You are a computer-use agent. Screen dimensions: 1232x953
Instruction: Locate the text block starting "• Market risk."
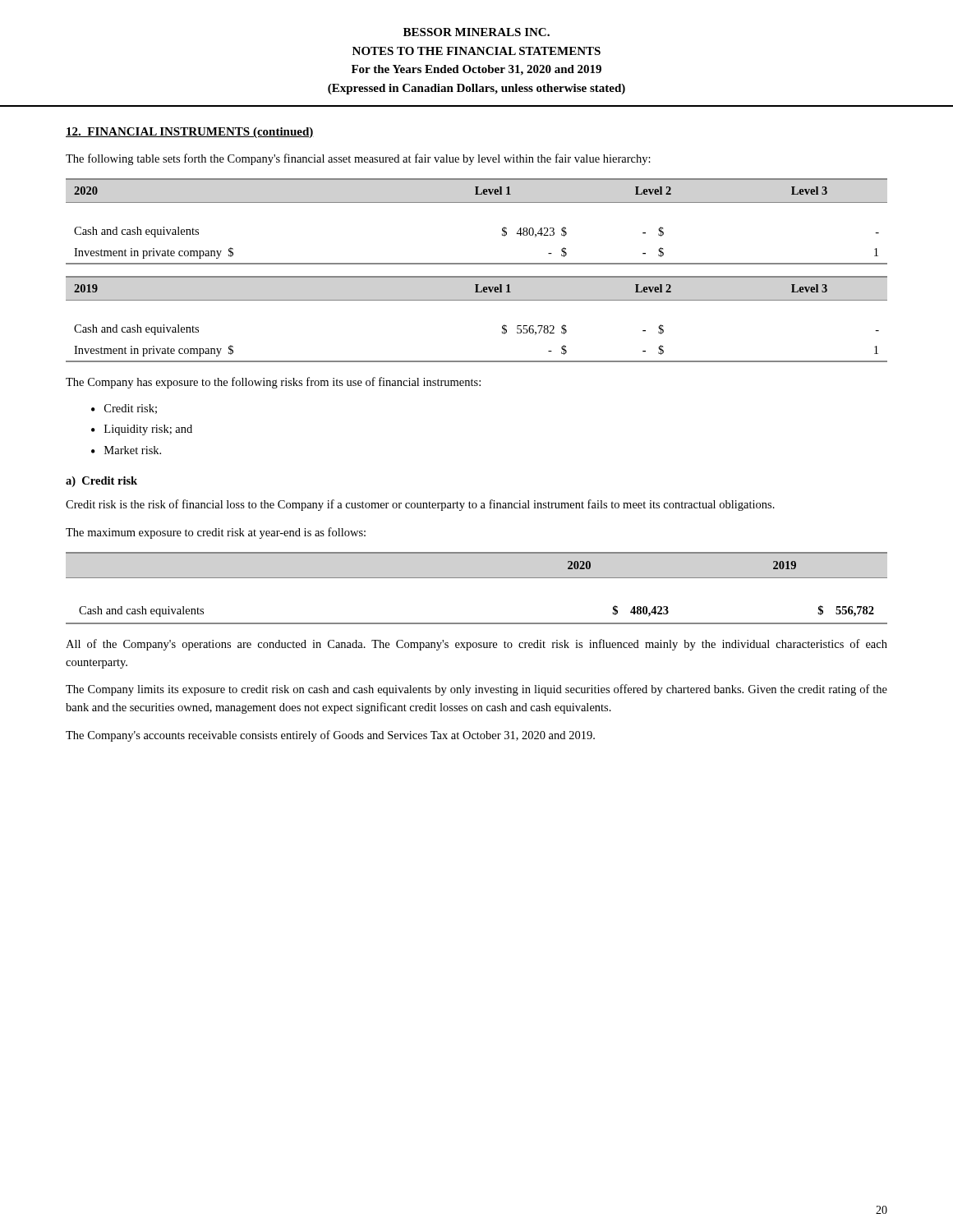coord(126,452)
